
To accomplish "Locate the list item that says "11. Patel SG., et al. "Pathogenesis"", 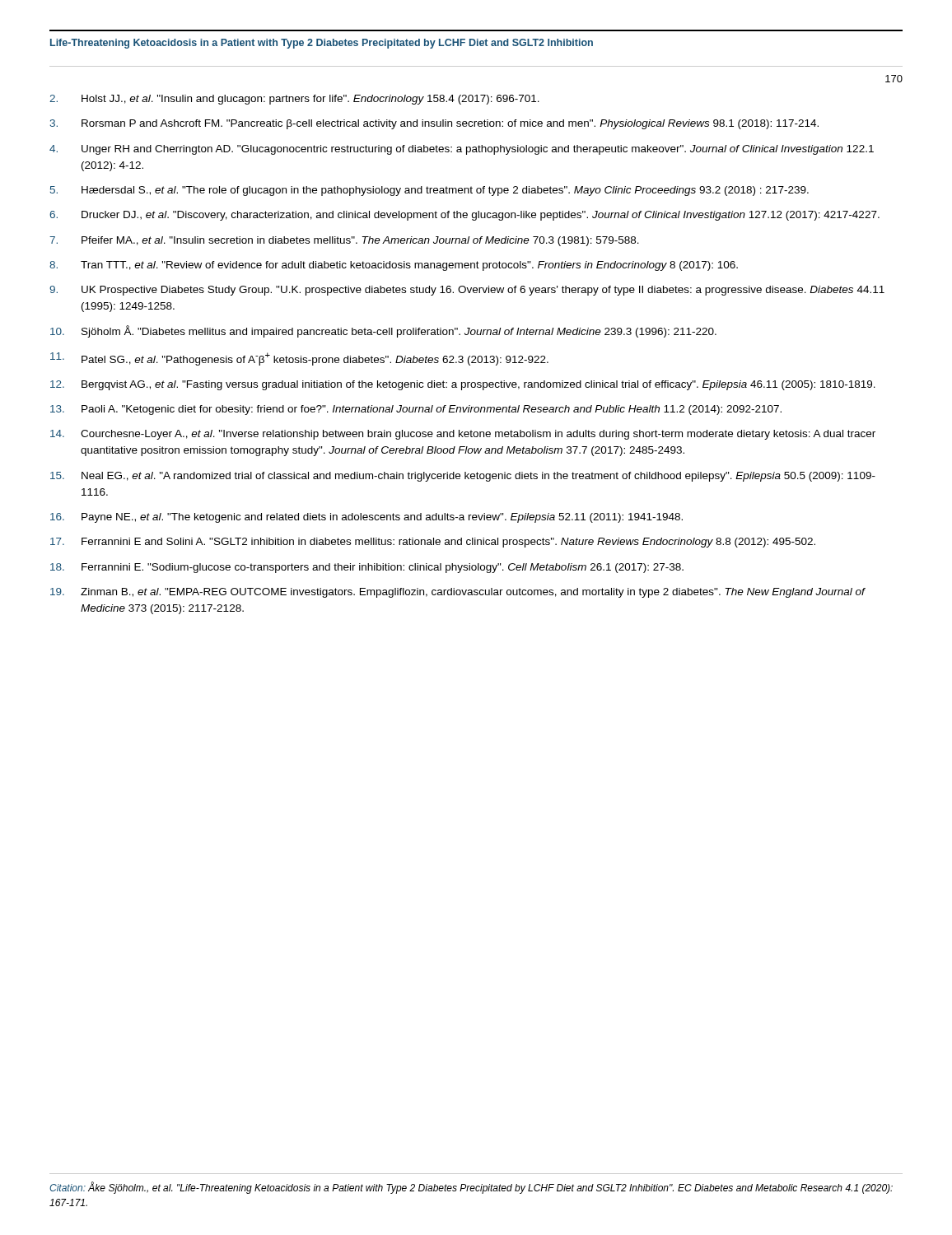I will coord(476,358).
